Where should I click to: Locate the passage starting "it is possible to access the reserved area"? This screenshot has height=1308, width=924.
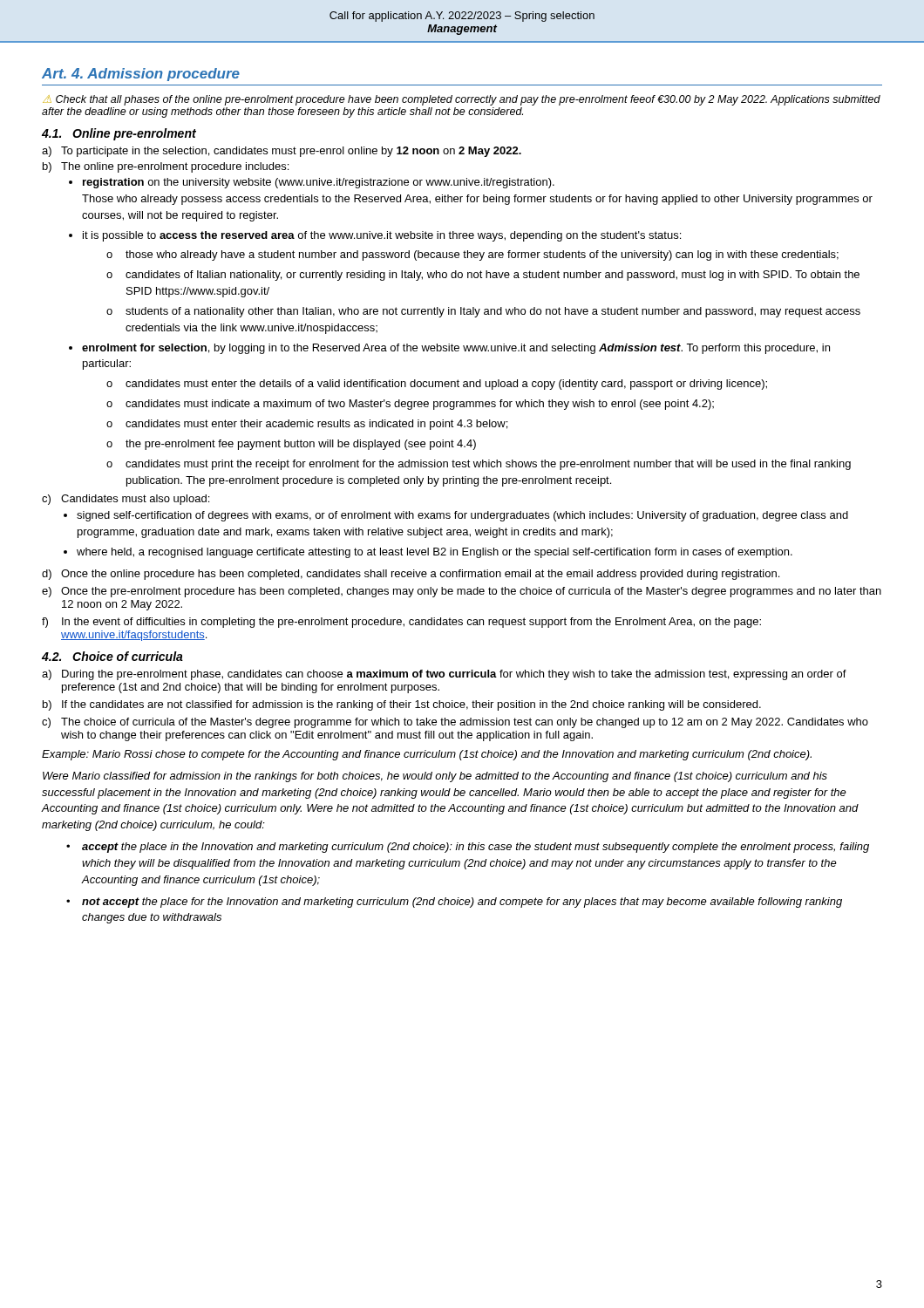482,282
